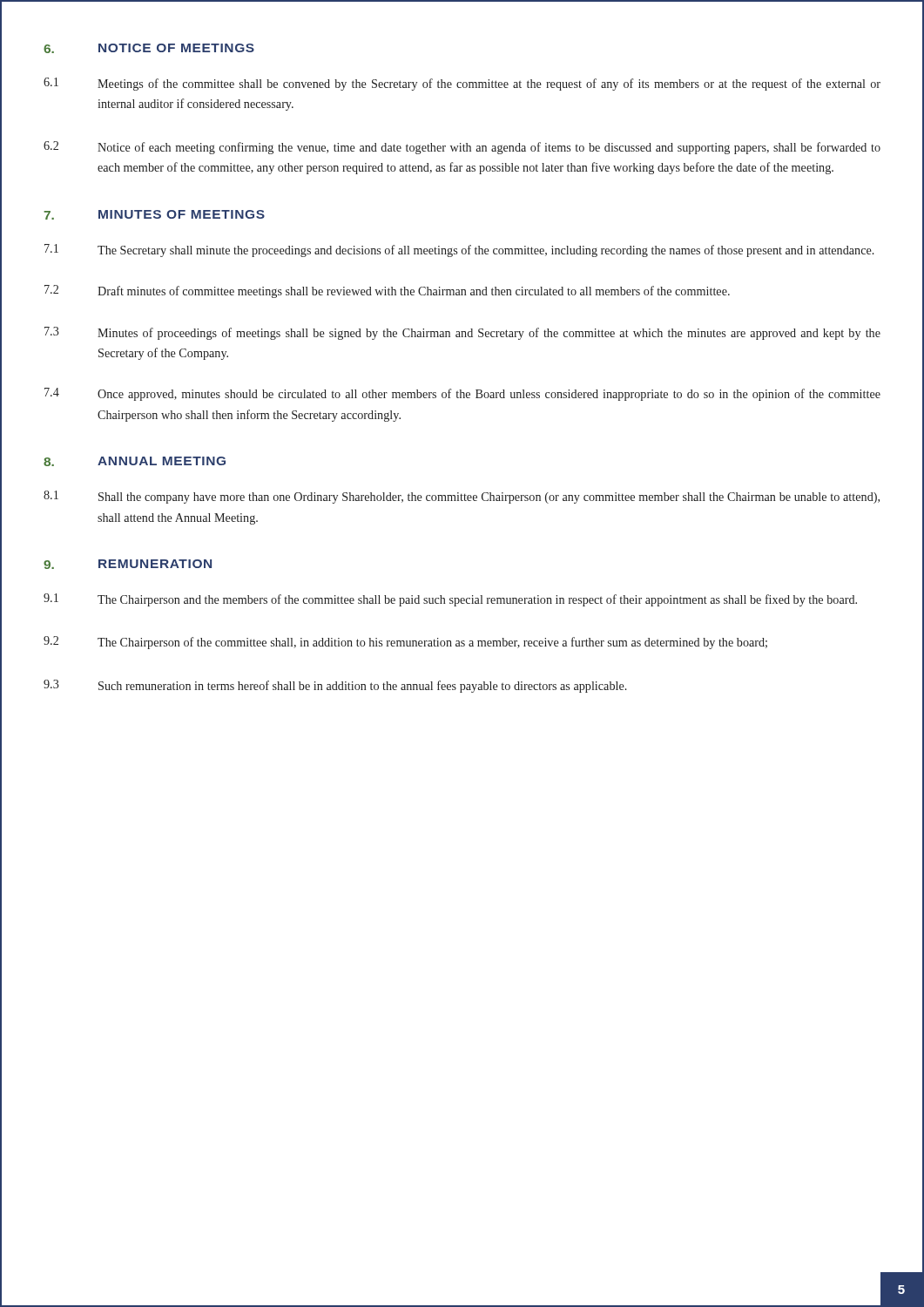
Task: Select the list item that reads "7.4 Once approved, minutes should"
Action: (462, 405)
